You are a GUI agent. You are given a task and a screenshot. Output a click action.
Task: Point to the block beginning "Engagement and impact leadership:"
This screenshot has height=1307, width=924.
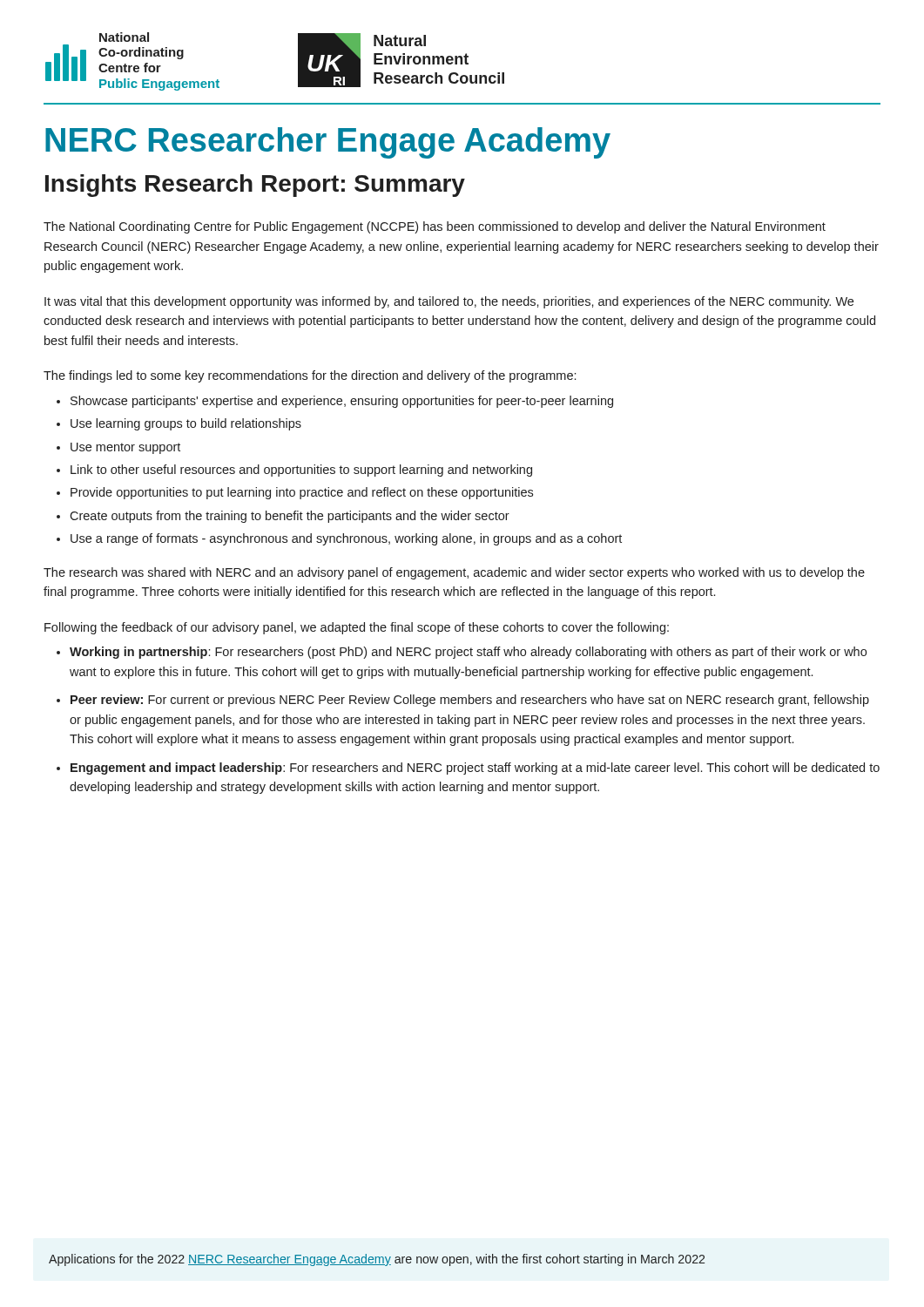click(475, 777)
